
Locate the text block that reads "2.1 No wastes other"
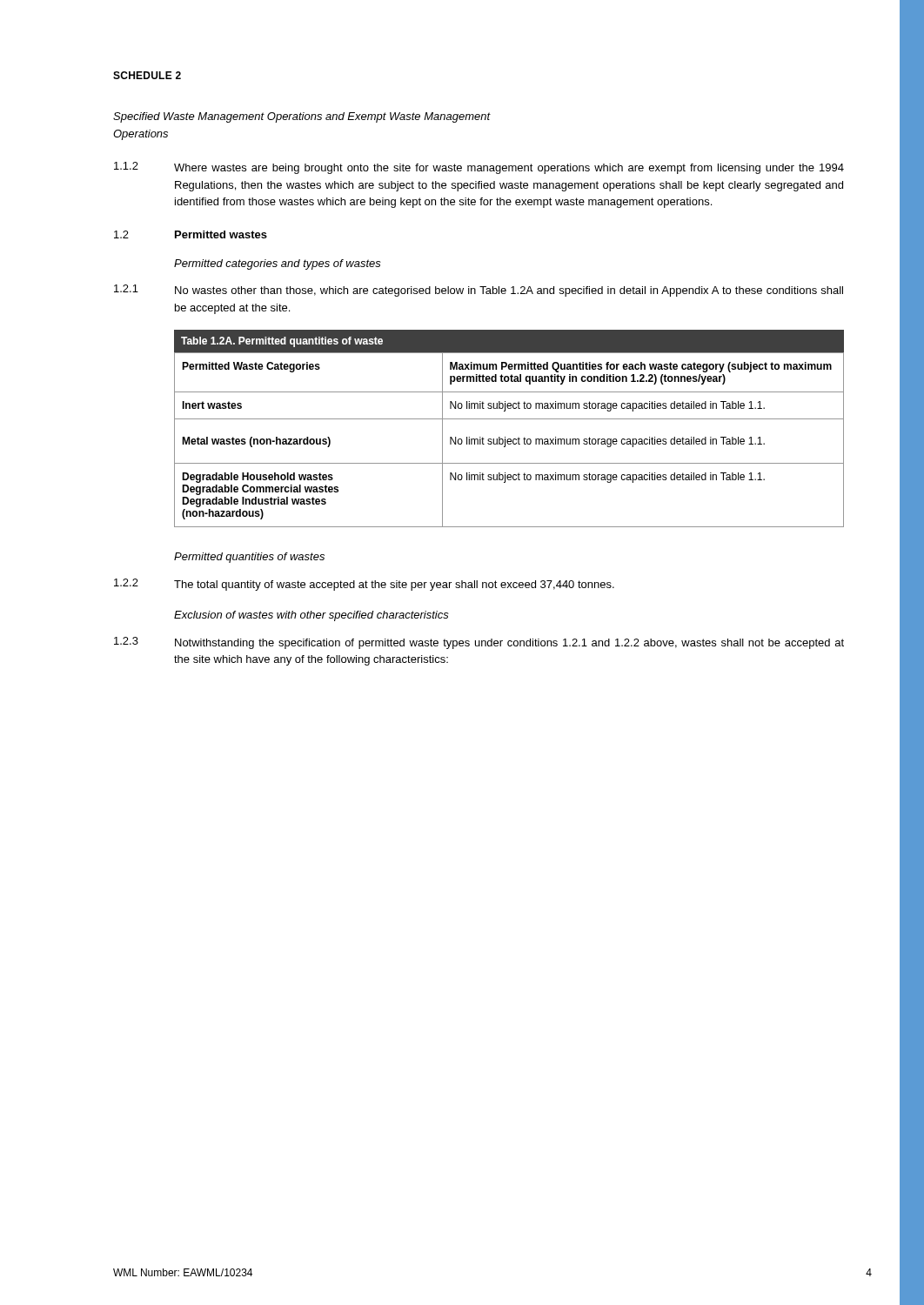click(x=479, y=299)
